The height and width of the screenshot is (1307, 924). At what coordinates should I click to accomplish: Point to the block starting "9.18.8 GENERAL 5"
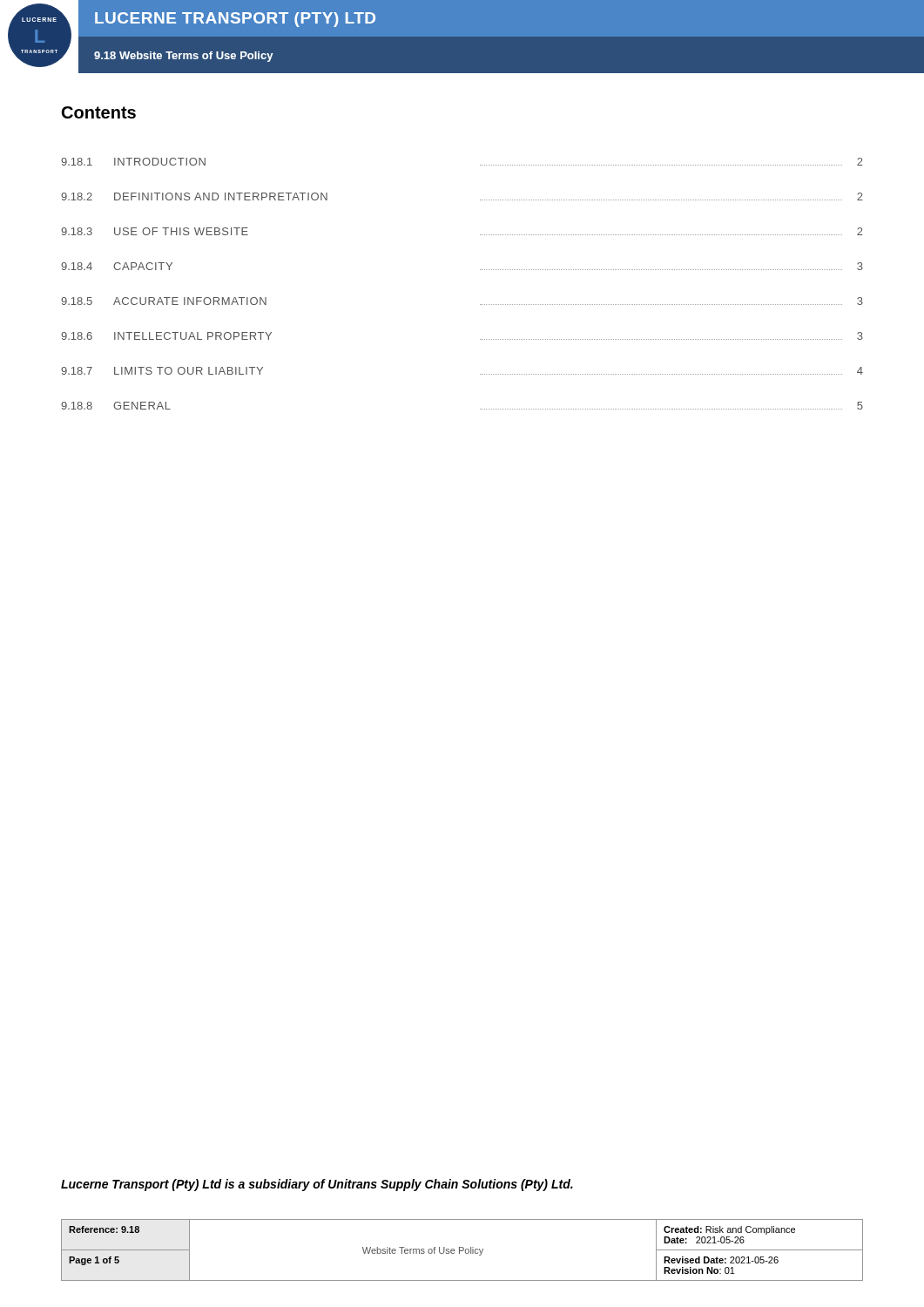pyautogui.click(x=78, y=406)
